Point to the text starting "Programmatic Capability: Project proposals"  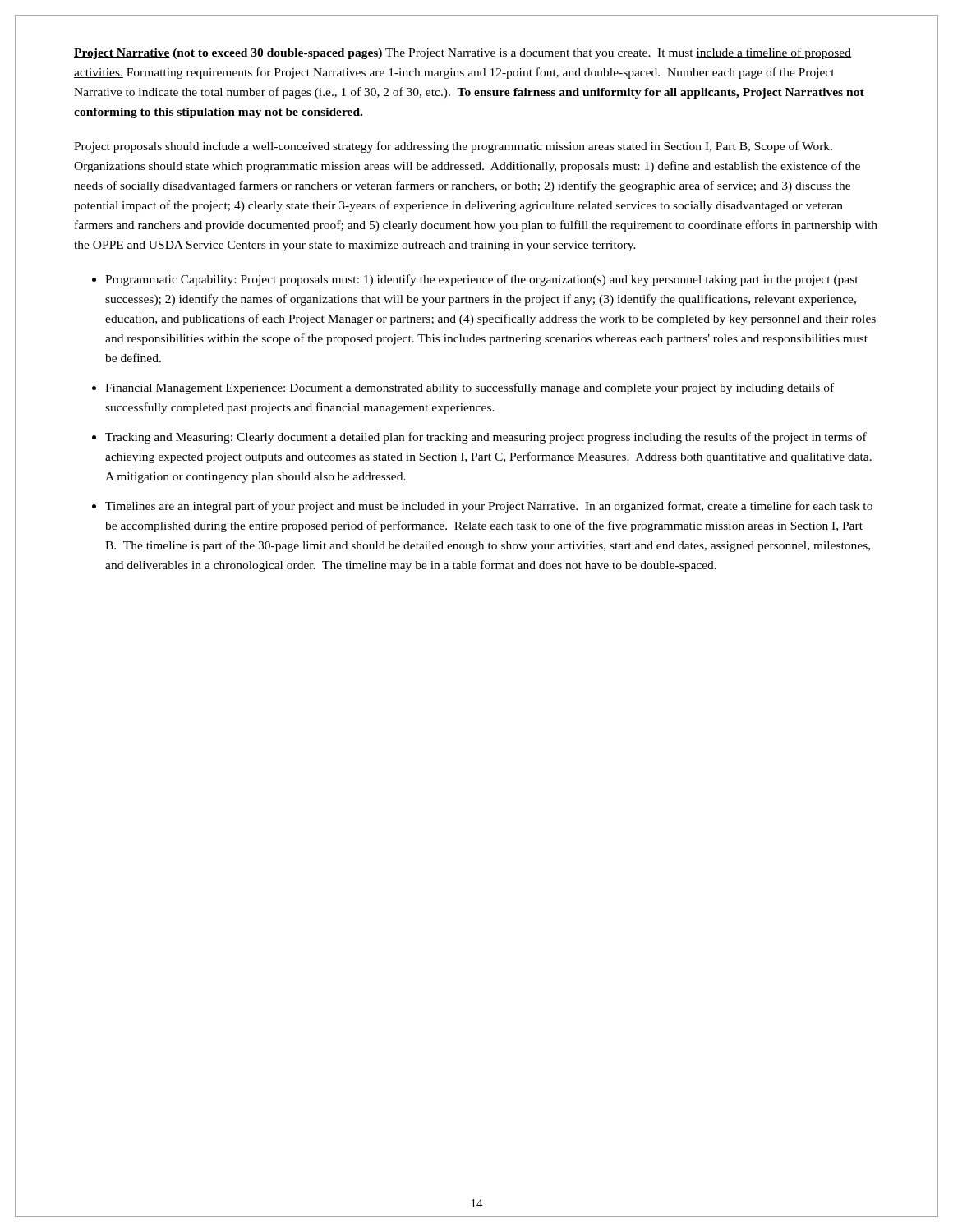tap(491, 318)
